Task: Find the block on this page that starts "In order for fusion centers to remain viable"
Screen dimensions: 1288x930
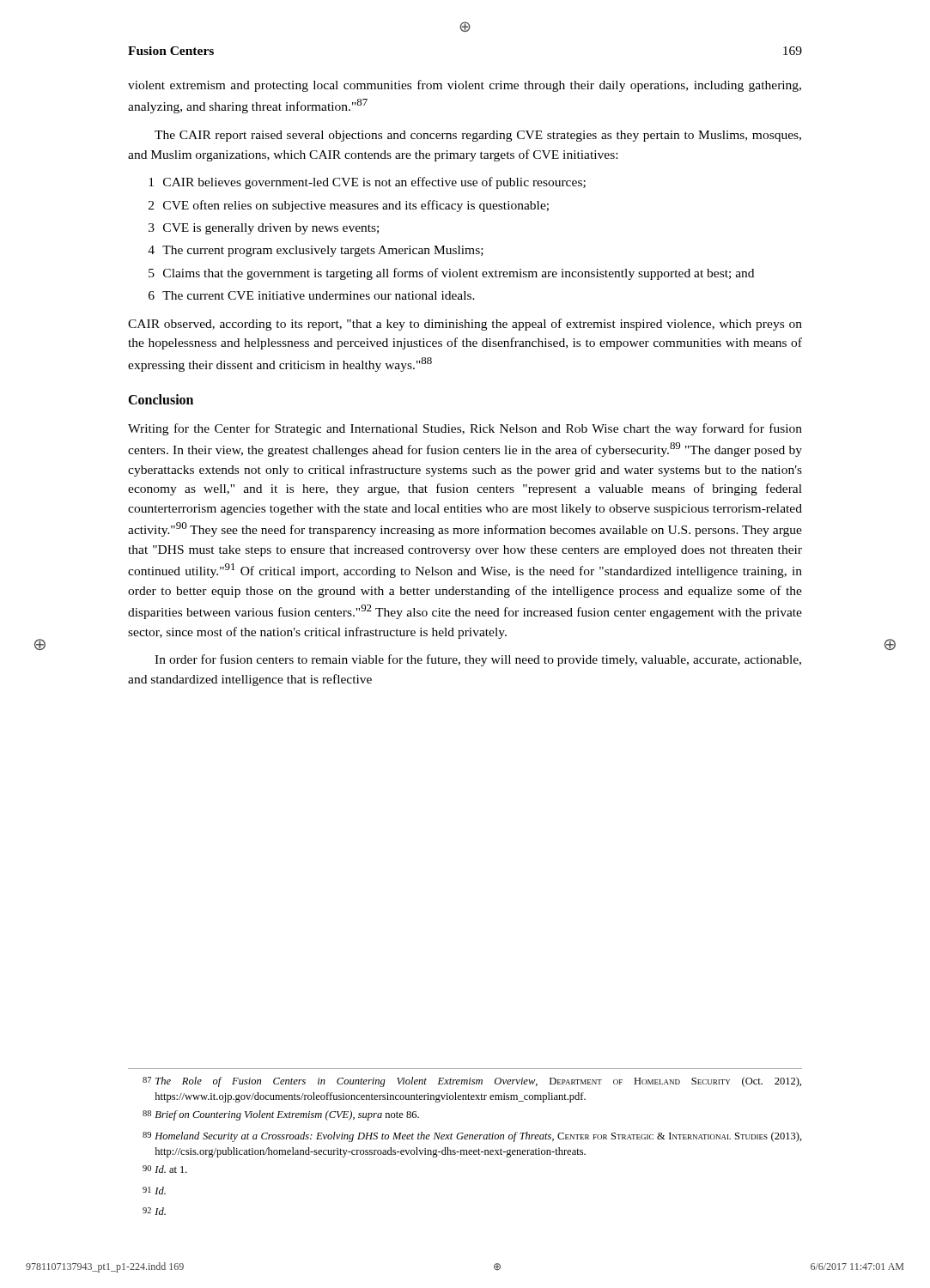Action: [x=465, y=670]
